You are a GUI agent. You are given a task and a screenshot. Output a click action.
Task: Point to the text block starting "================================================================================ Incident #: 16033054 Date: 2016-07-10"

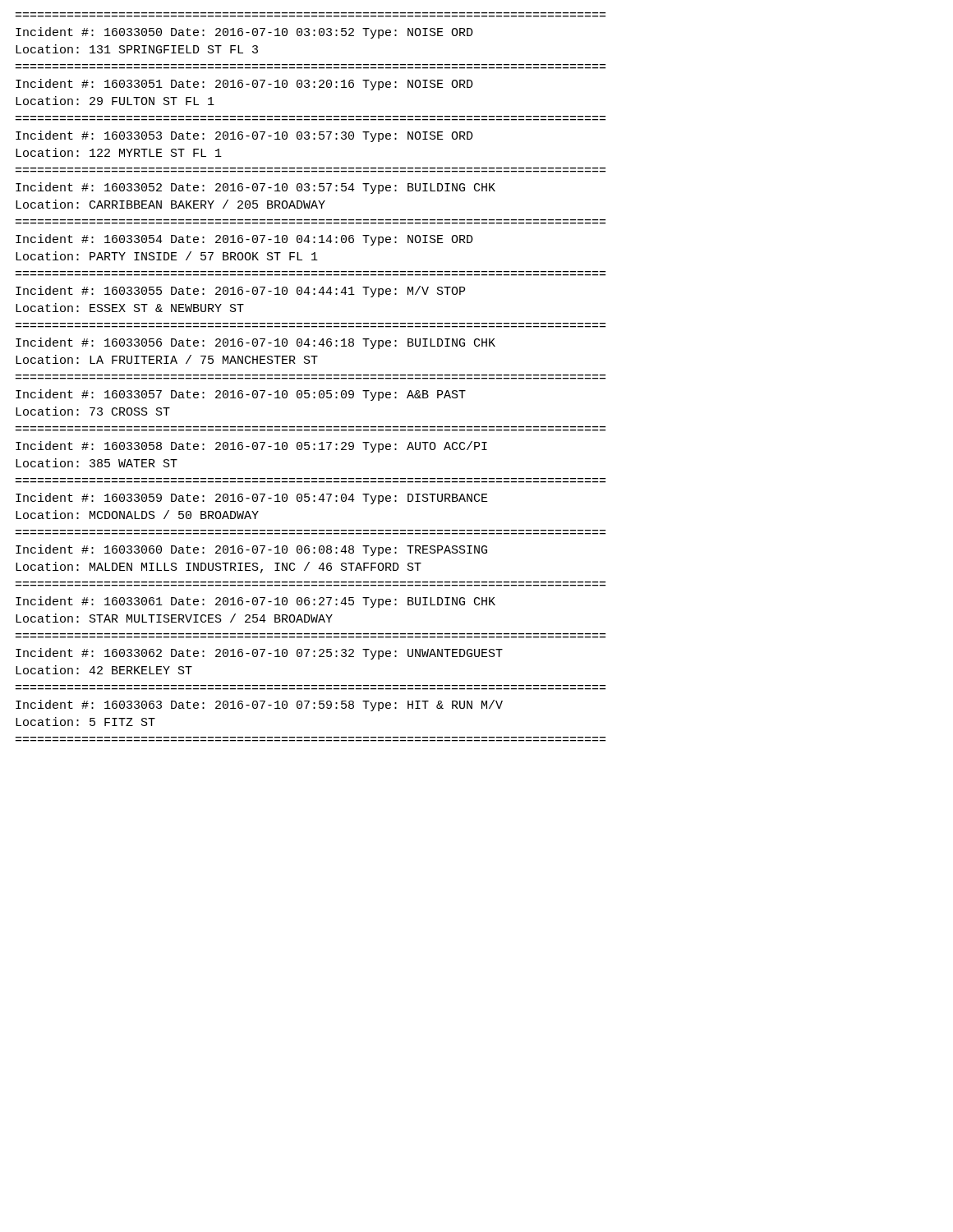click(x=476, y=241)
